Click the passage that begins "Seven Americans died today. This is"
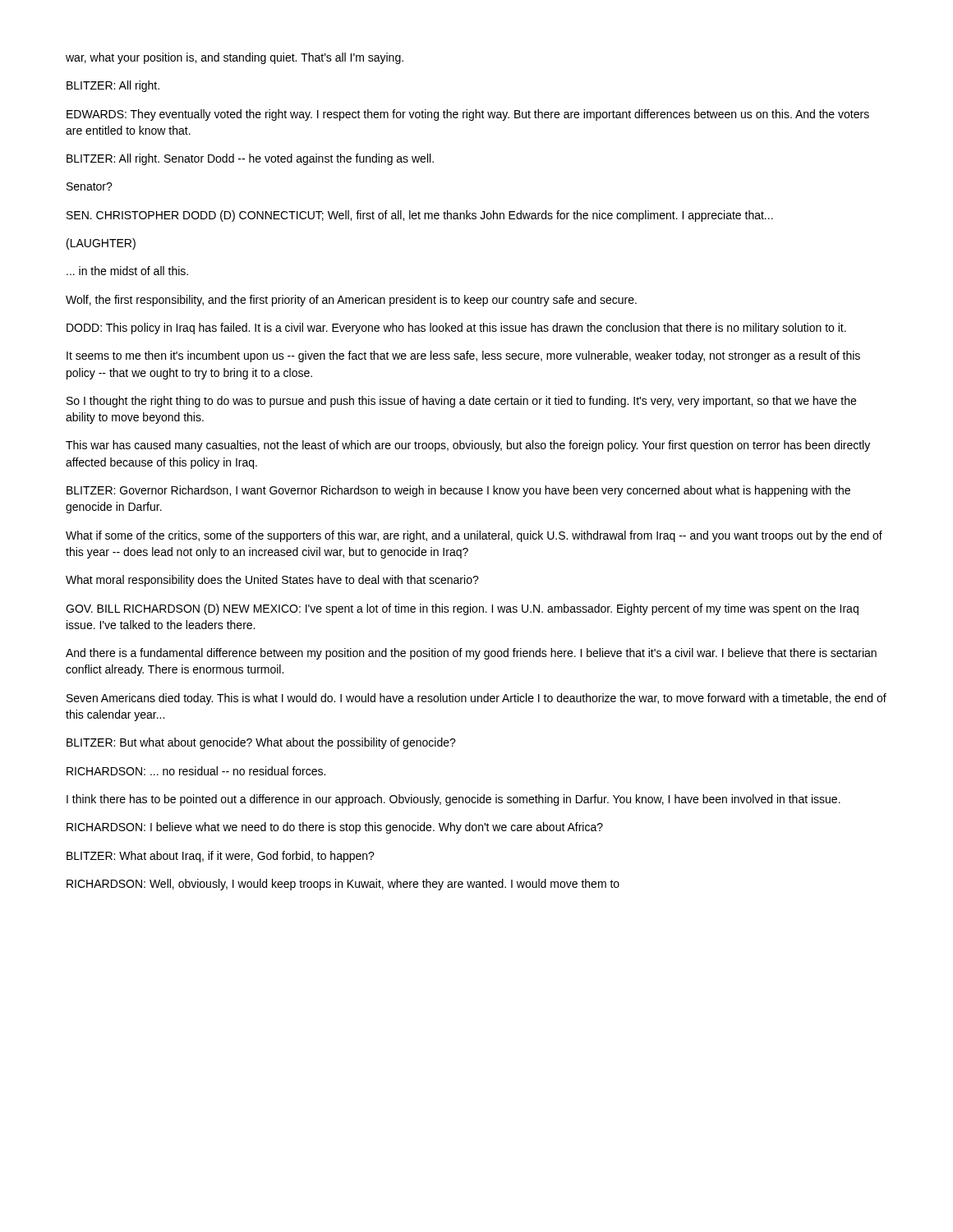953x1232 pixels. [x=476, y=706]
